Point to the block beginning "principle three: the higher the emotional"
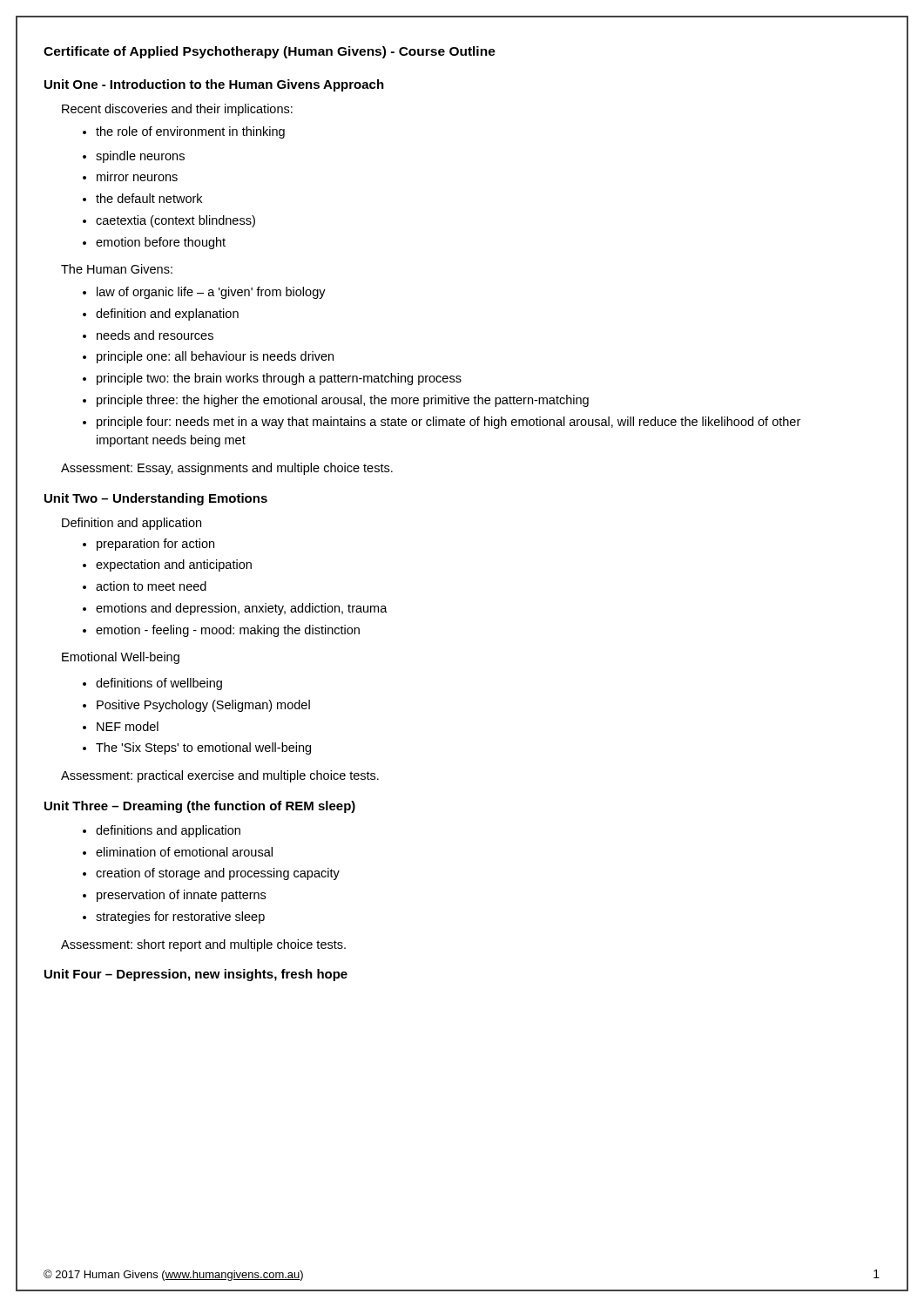The image size is (924, 1307). click(462, 401)
